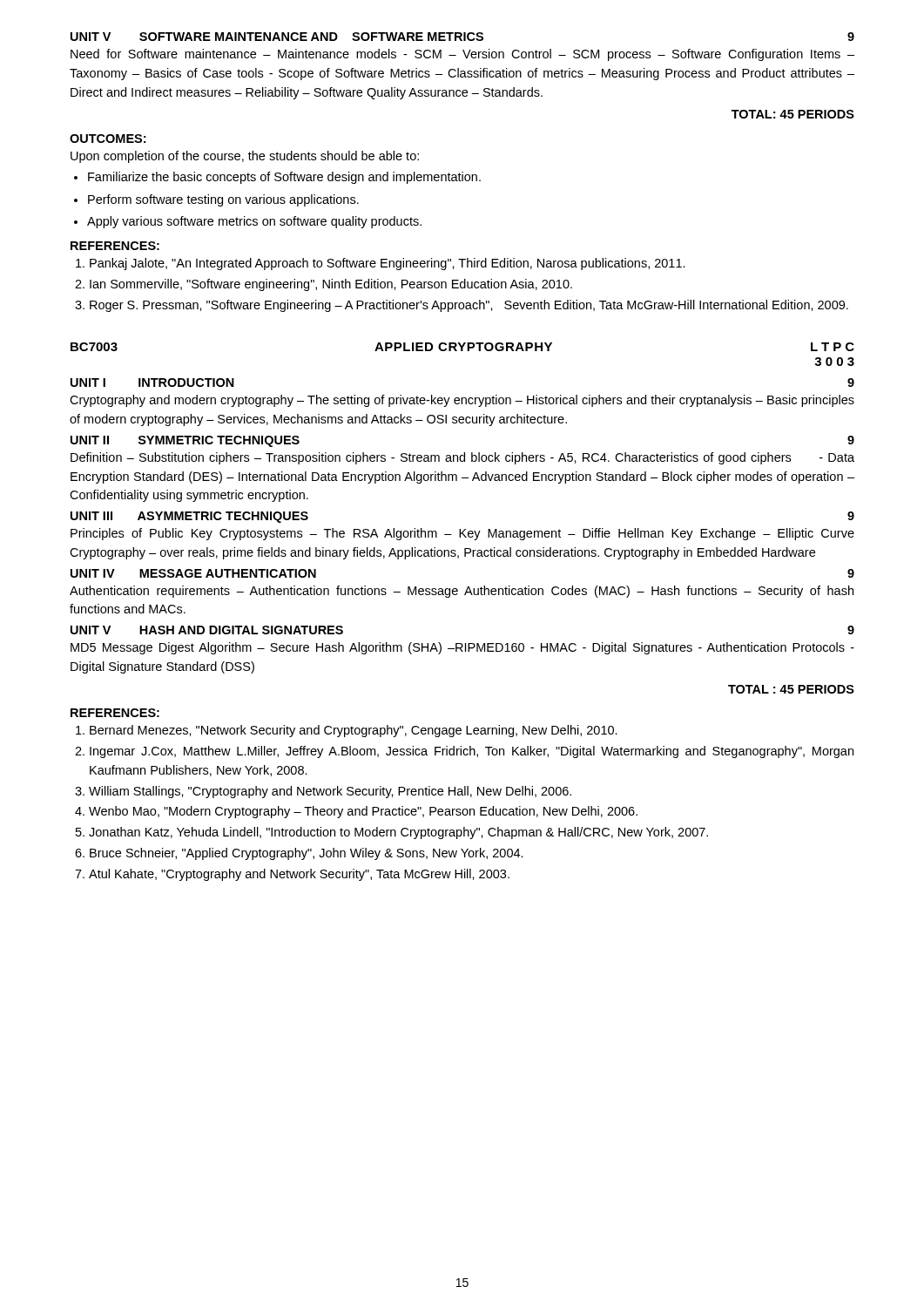Image resolution: width=924 pixels, height=1307 pixels.
Task: Locate the block of text that opens with "Roger S. Pressman, "Software Engineering"
Action: 462,305
